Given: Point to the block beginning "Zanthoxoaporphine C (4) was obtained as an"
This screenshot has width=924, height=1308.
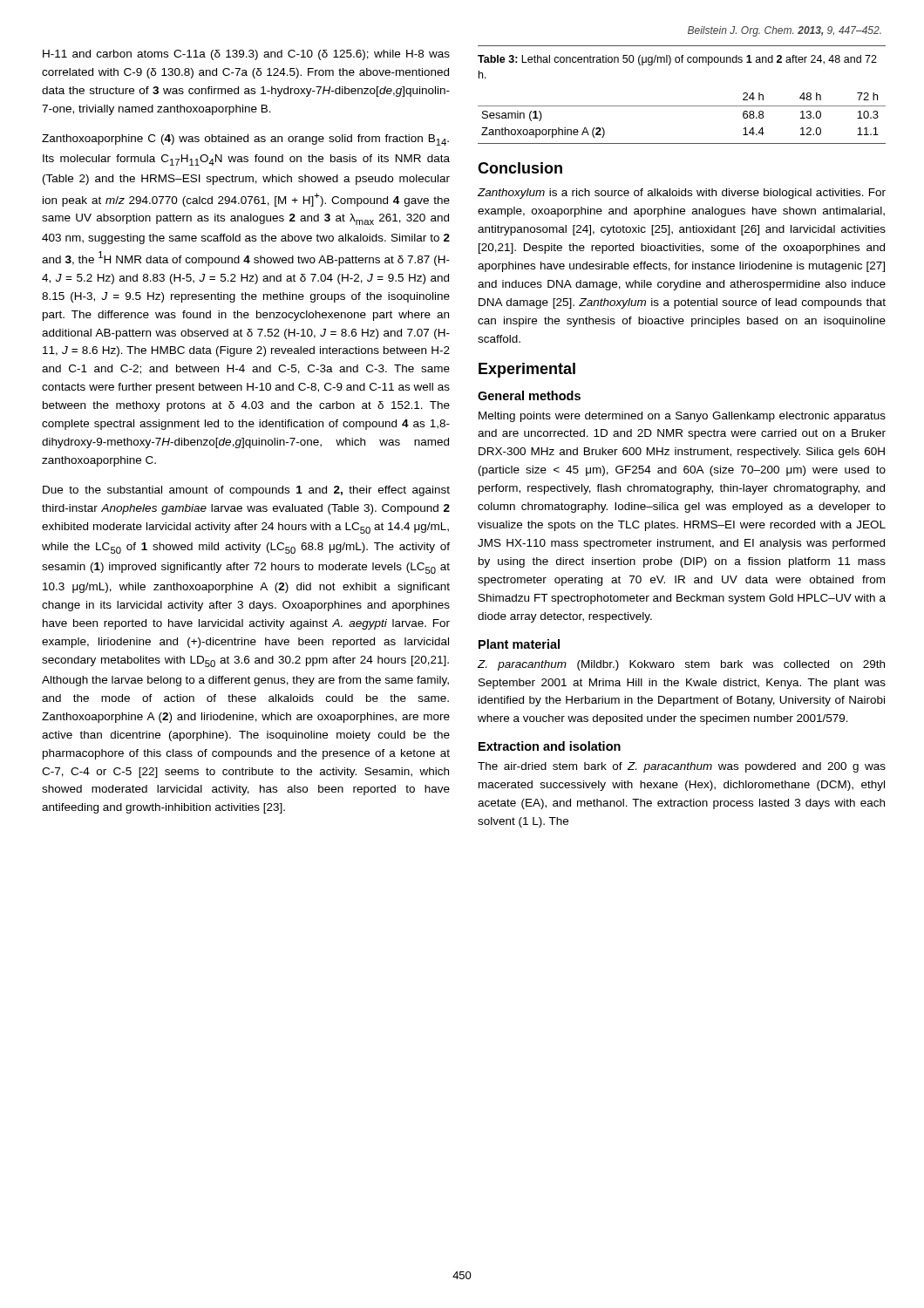Looking at the screenshot, I should point(246,300).
